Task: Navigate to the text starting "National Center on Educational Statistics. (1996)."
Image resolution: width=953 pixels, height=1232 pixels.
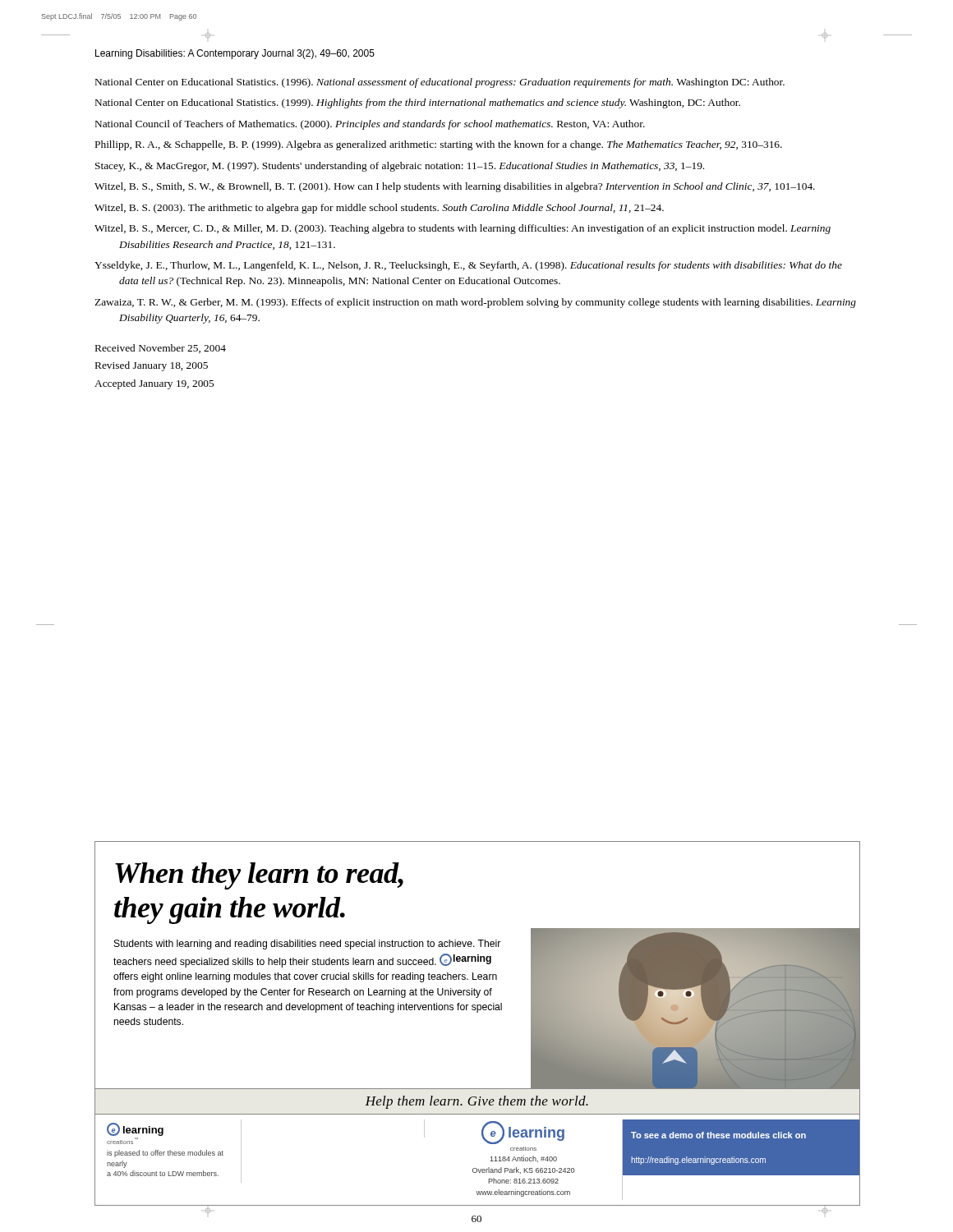Action: [440, 82]
